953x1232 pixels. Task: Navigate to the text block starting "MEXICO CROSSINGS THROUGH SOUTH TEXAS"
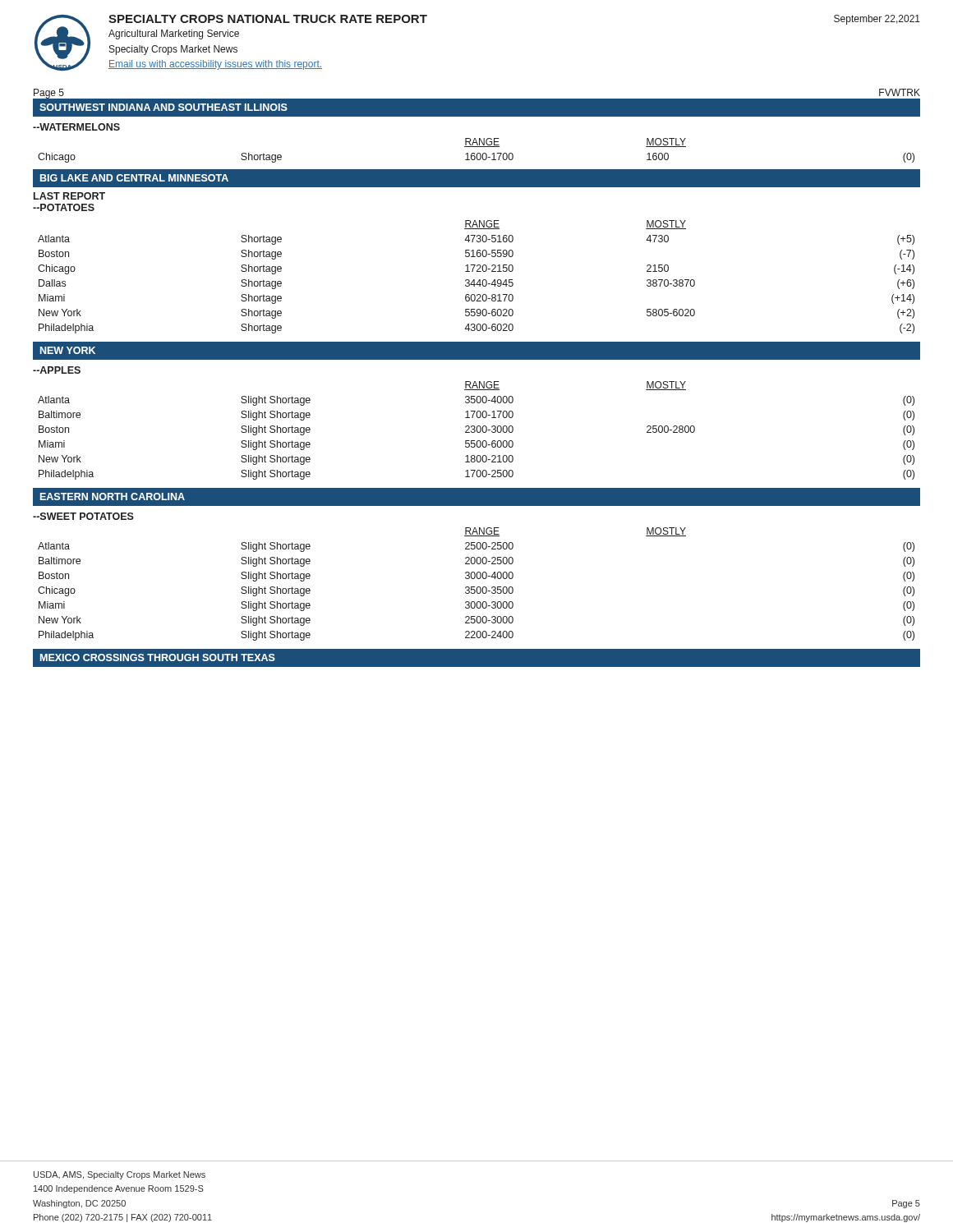click(x=157, y=658)
